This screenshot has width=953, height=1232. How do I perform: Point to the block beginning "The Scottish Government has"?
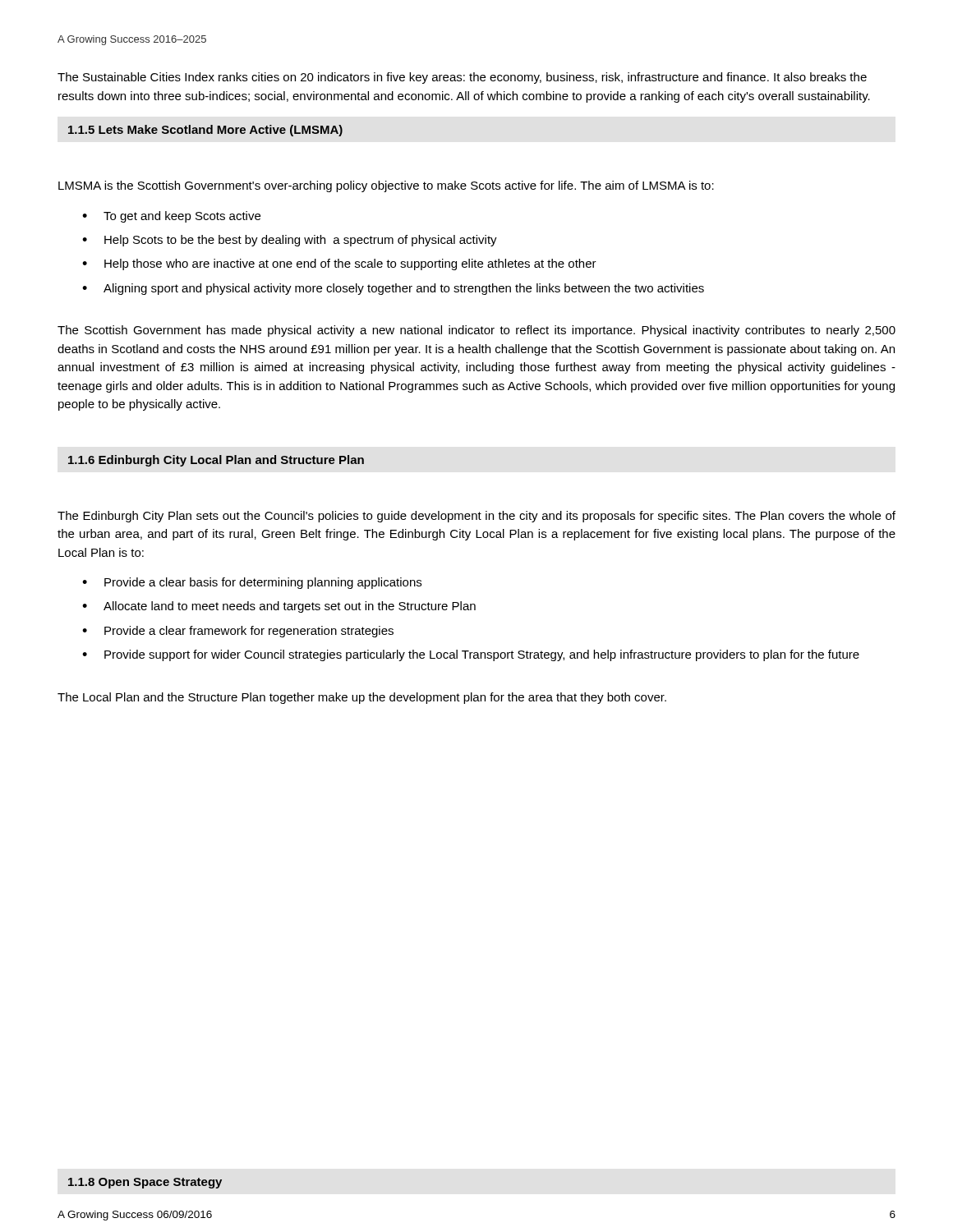(x=476, y=367)
